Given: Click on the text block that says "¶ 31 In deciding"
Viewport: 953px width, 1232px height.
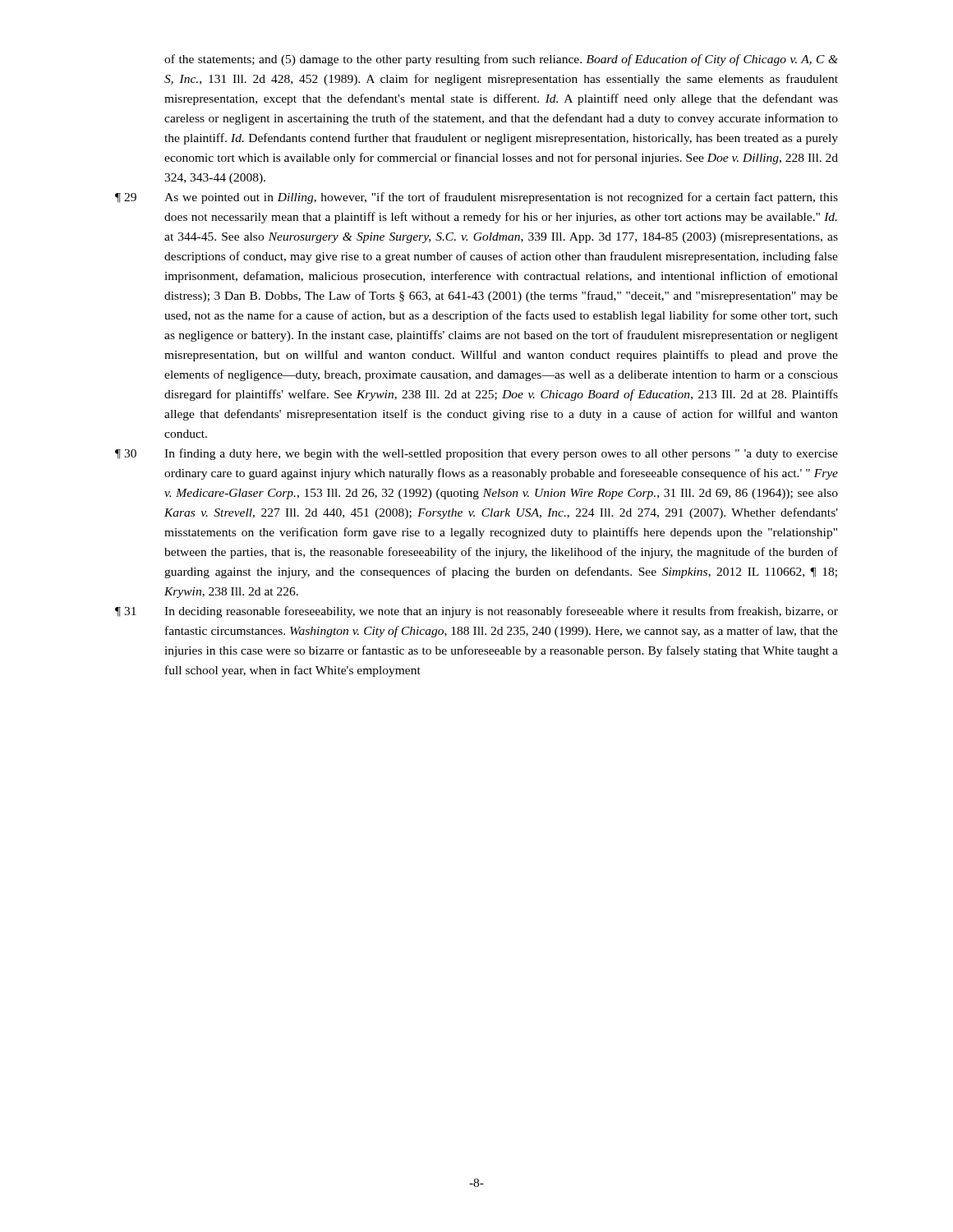Looking at the screenshot, I should point(476,641).
